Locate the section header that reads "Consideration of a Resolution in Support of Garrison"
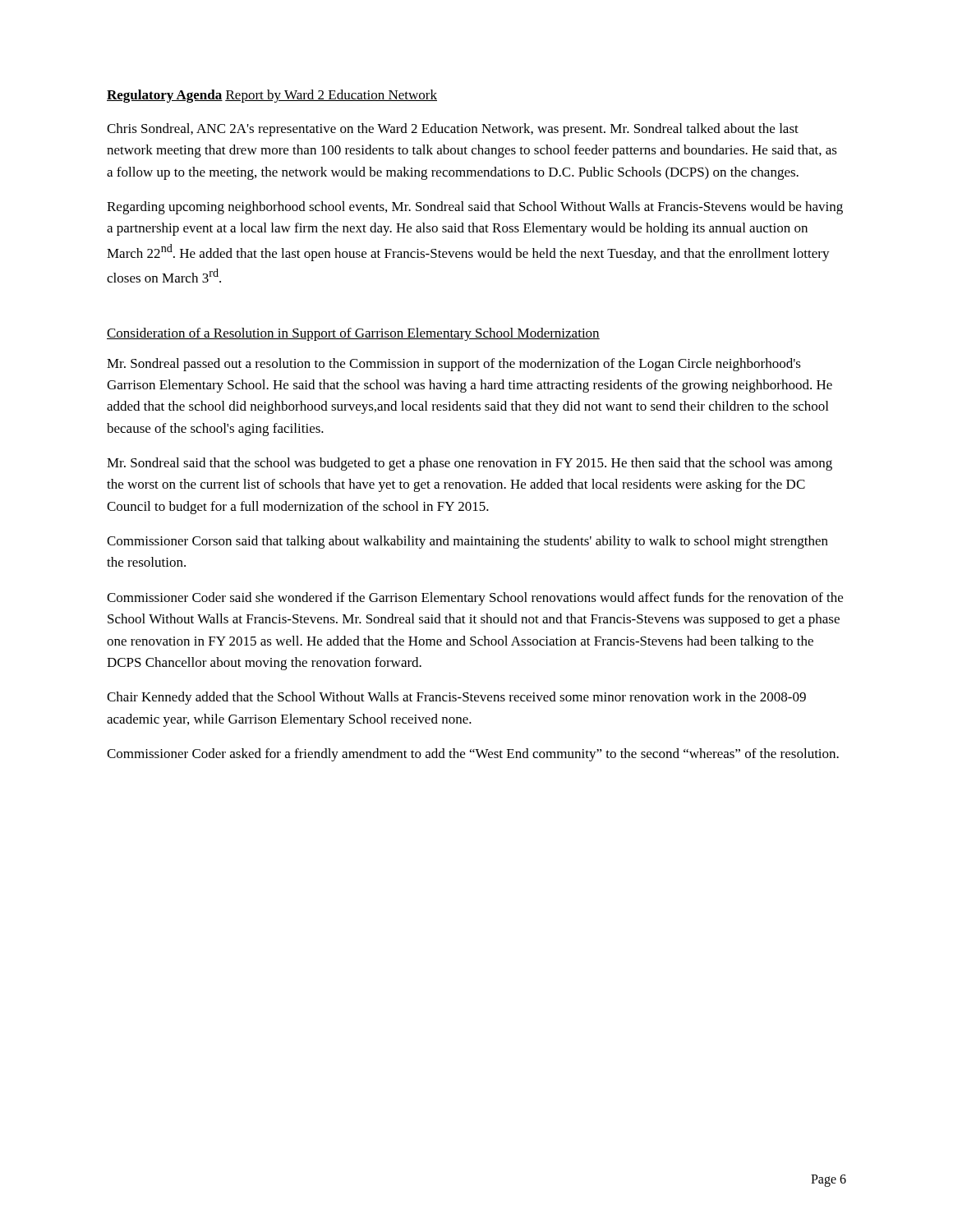The width and height of the screenshot is (953, 1232). point(353,333)
